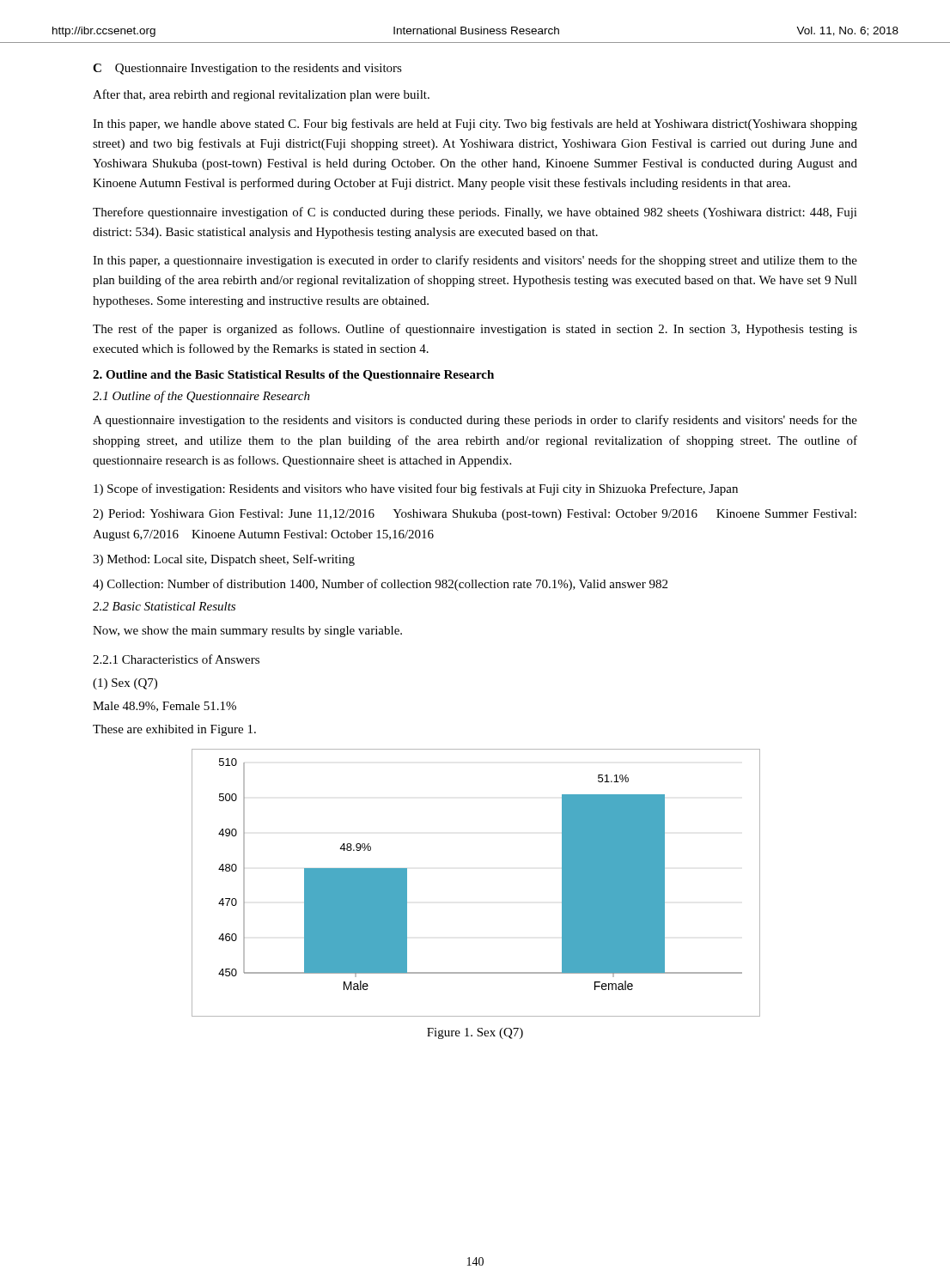
Task: Where is the passage that starts "2.1 Characteristics of"?
Action: (176, 659)
